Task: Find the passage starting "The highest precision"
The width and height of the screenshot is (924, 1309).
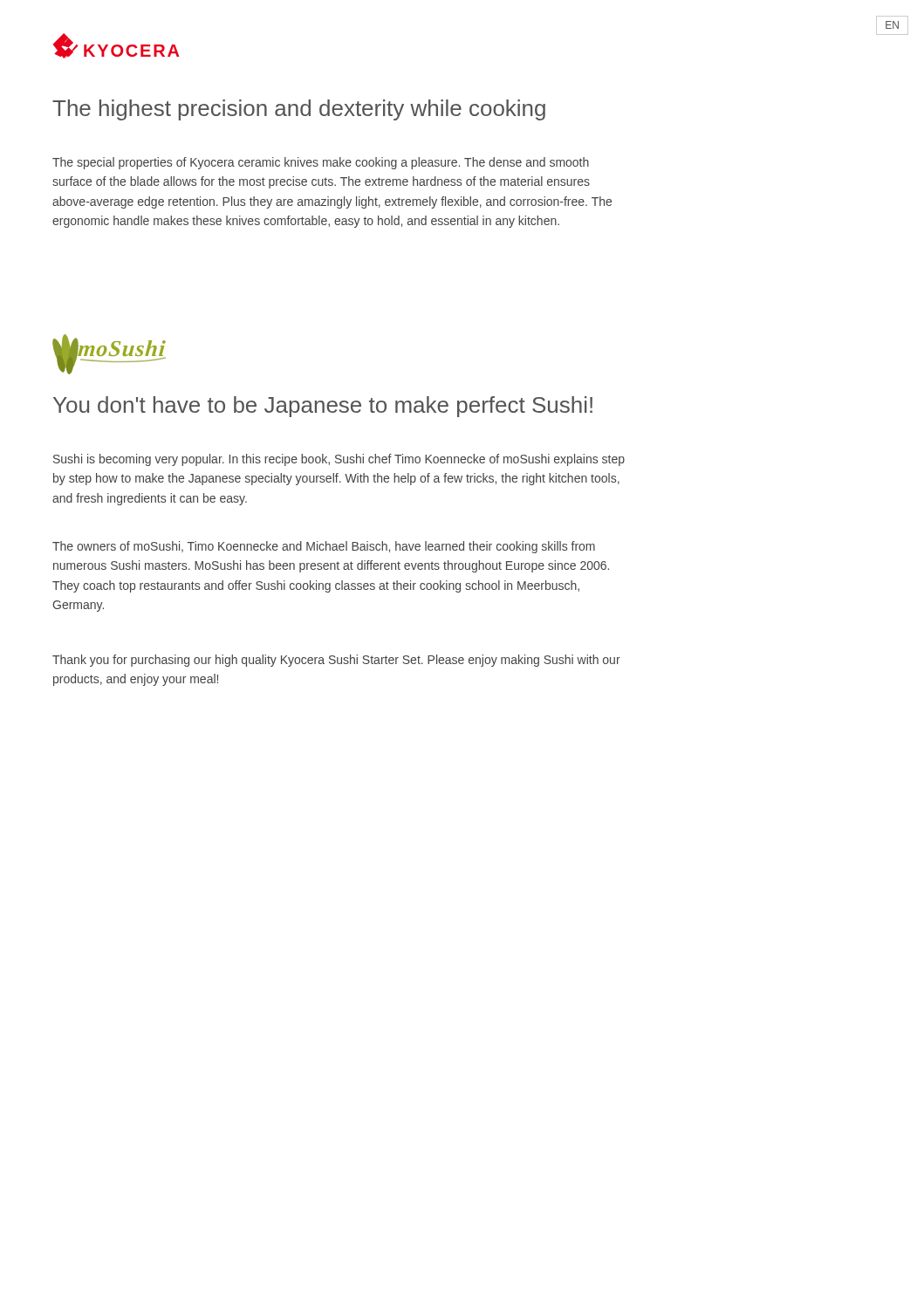Action: point(300,108)
